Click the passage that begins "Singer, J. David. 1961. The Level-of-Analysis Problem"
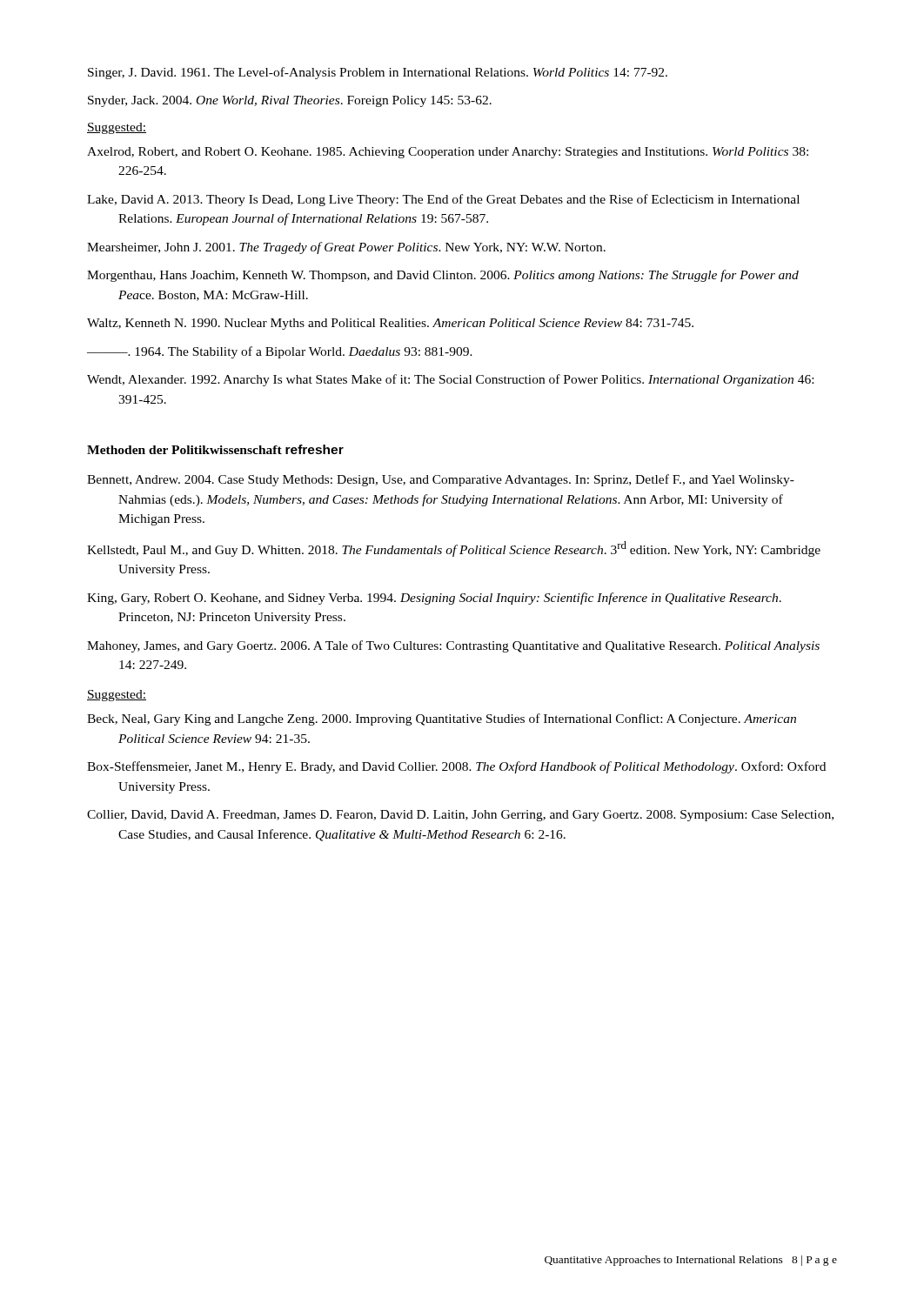 tap(378, 72)
